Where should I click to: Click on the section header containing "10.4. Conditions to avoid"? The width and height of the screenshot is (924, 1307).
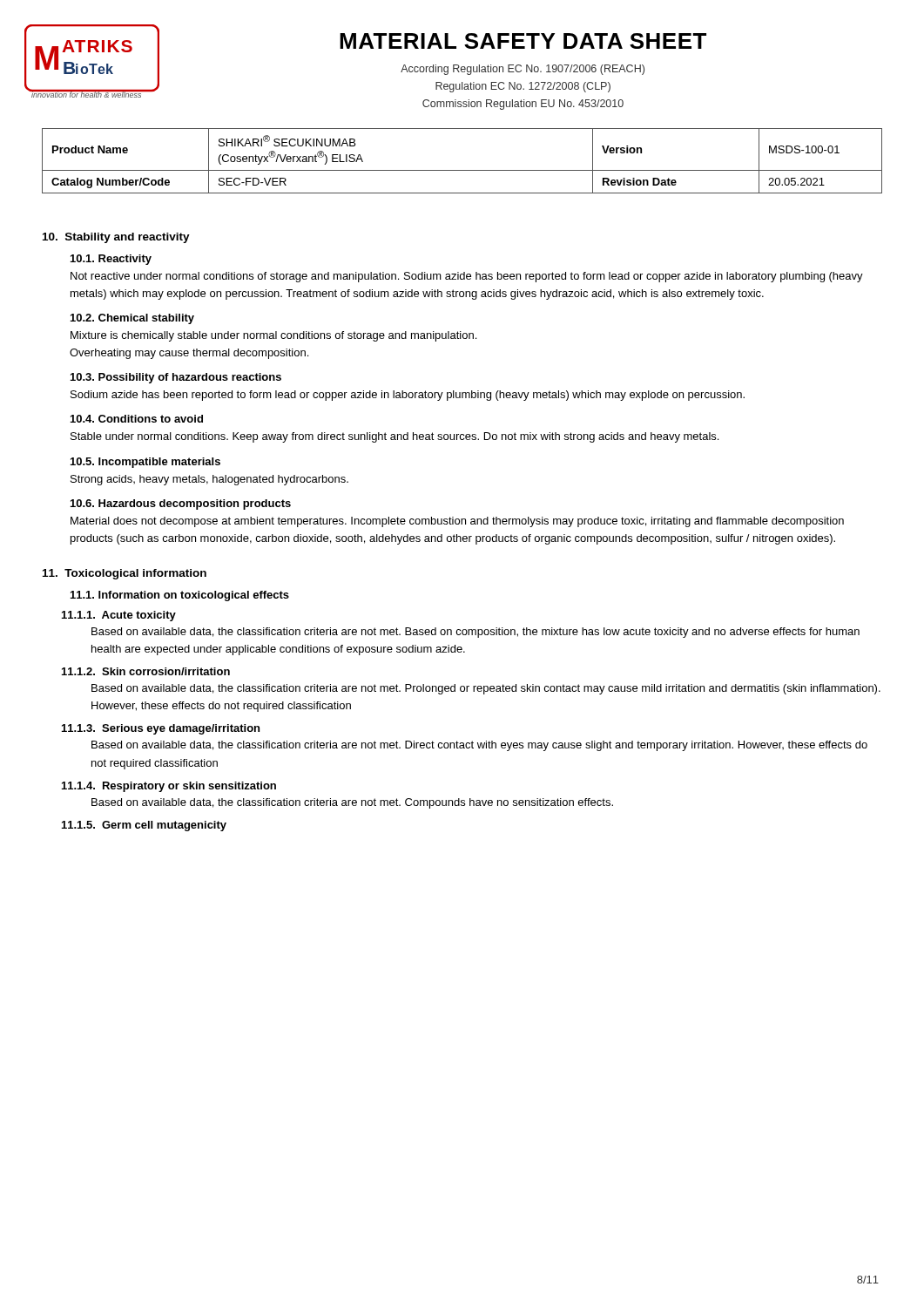137,419
